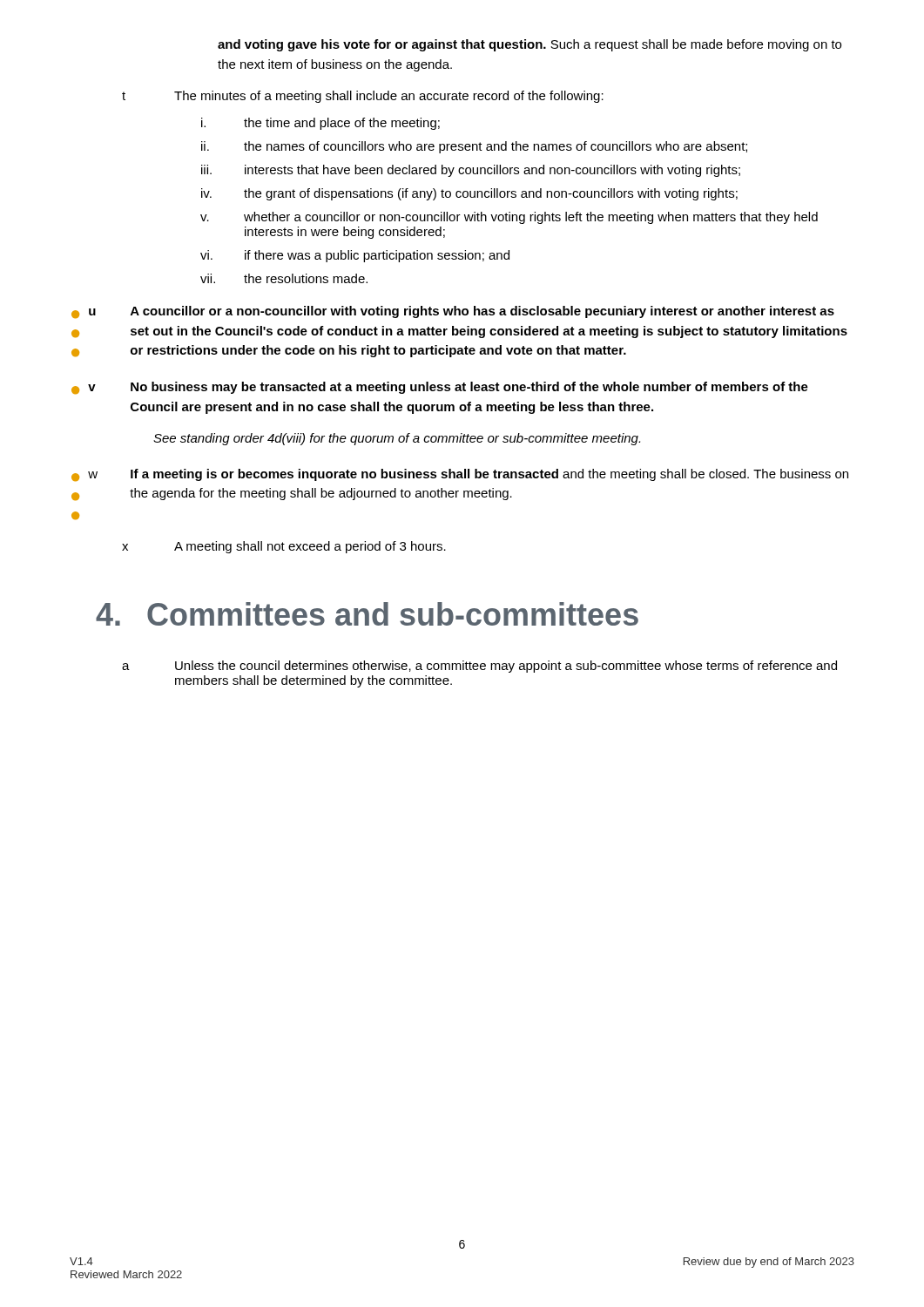Find the list item with the text "x A meeting"
924x1307 pixels.
(x=284, y=547)
